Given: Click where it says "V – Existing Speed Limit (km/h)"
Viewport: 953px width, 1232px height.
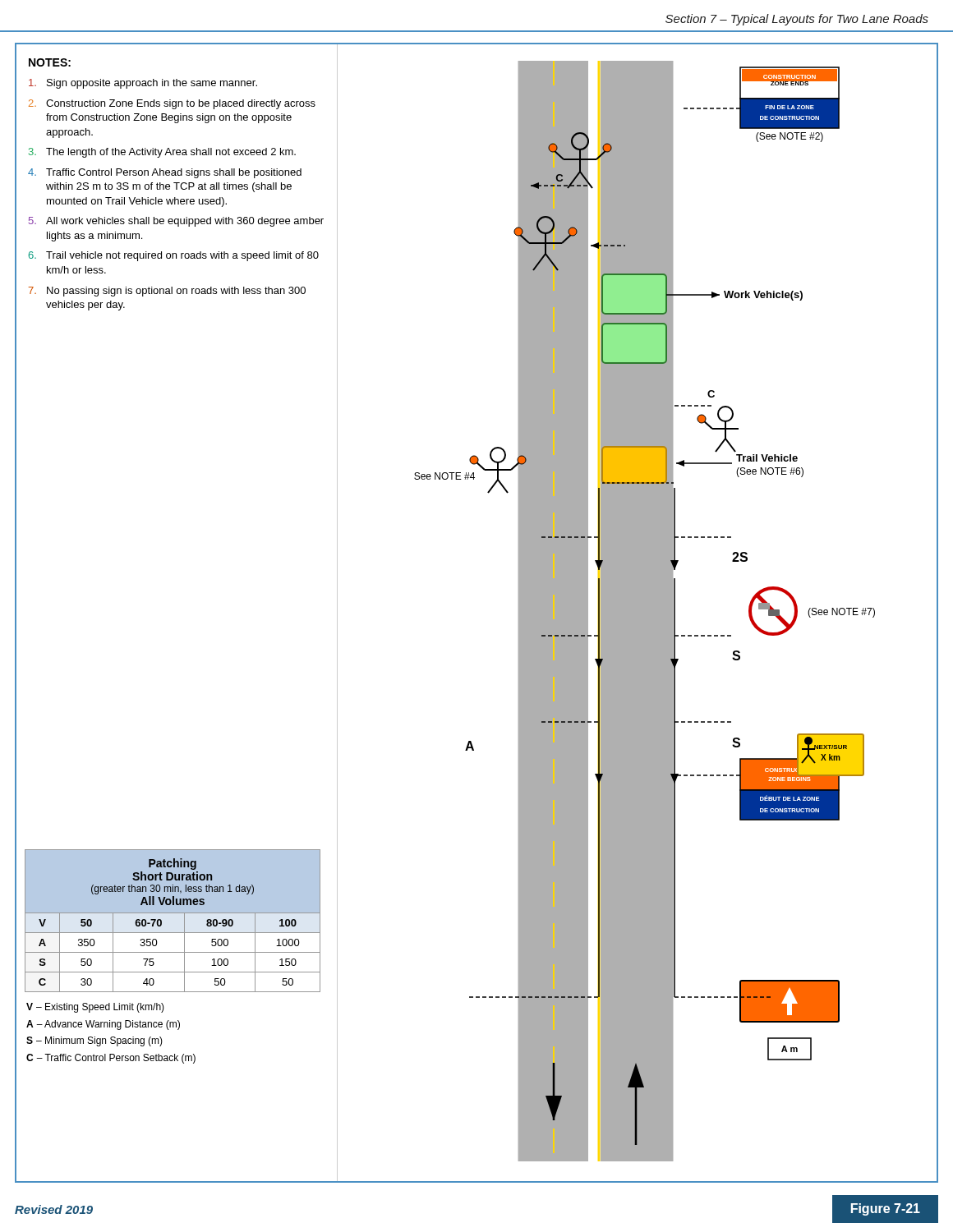Looking at the screenshot, I should (x=95, y=1008).
